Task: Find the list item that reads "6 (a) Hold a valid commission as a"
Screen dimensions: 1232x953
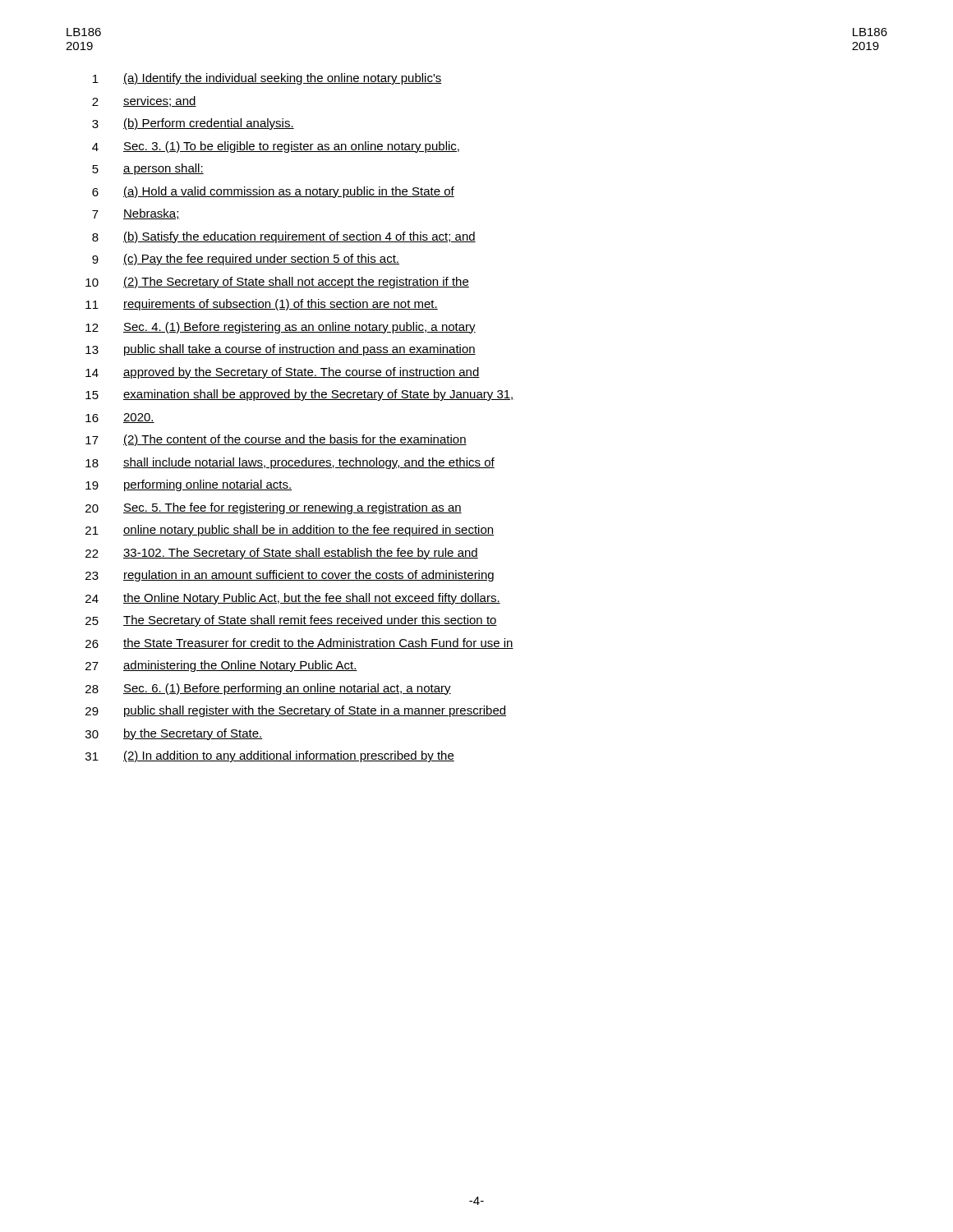Action: [273, 192]
